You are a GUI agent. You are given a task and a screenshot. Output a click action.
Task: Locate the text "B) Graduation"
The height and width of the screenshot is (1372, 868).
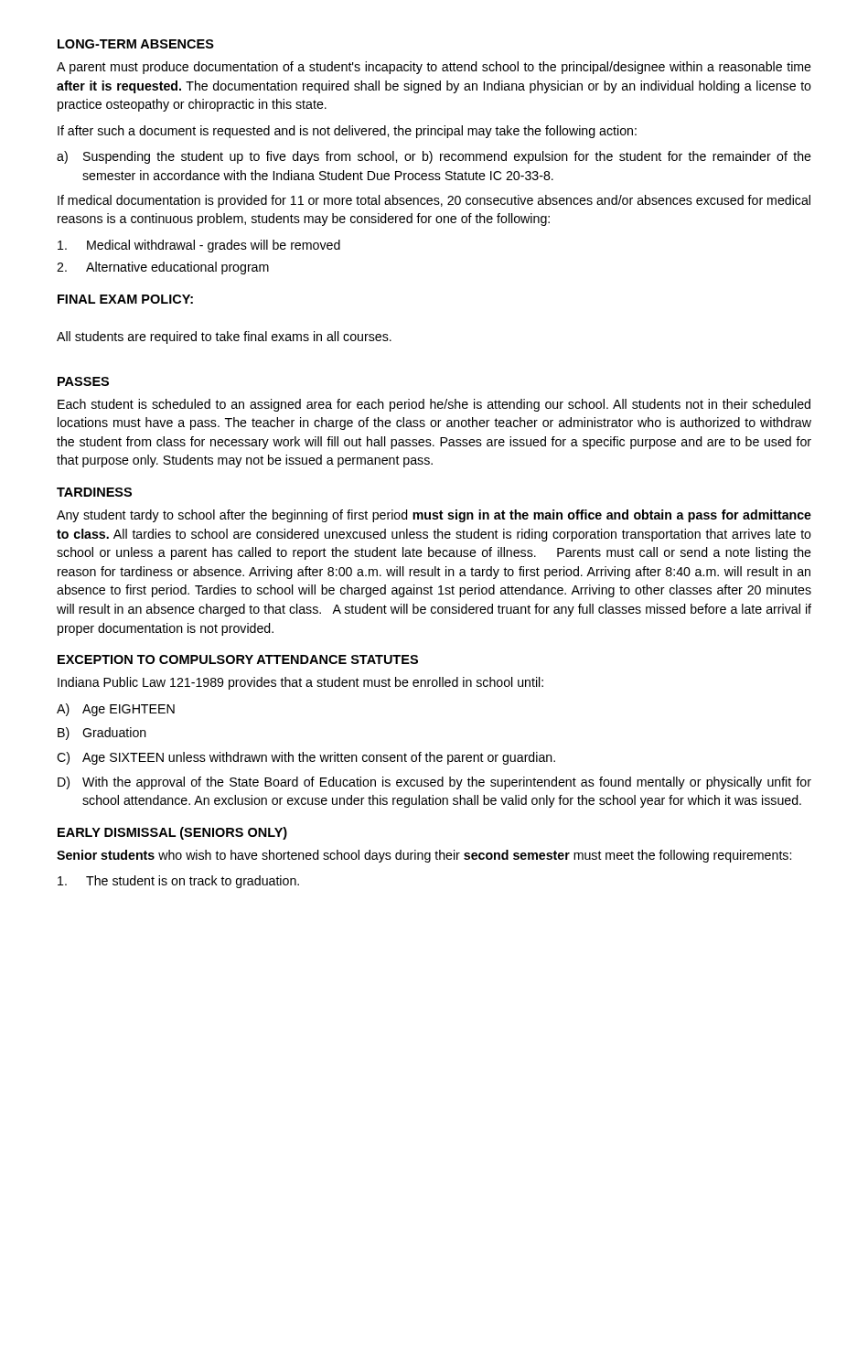tap(102, 734)
